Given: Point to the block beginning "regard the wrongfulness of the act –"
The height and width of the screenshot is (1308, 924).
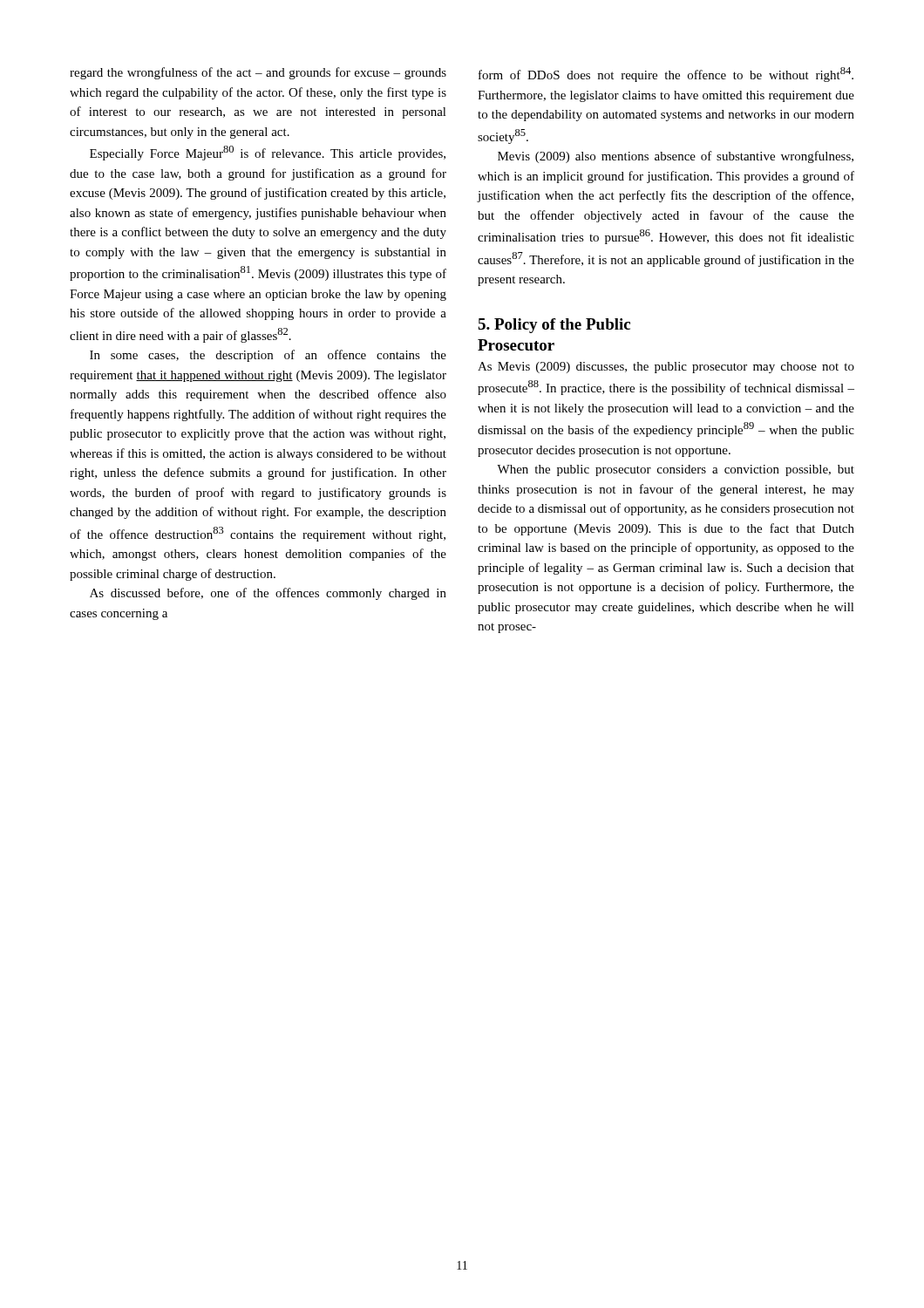Looking at the screenshot, I should 258,343.
